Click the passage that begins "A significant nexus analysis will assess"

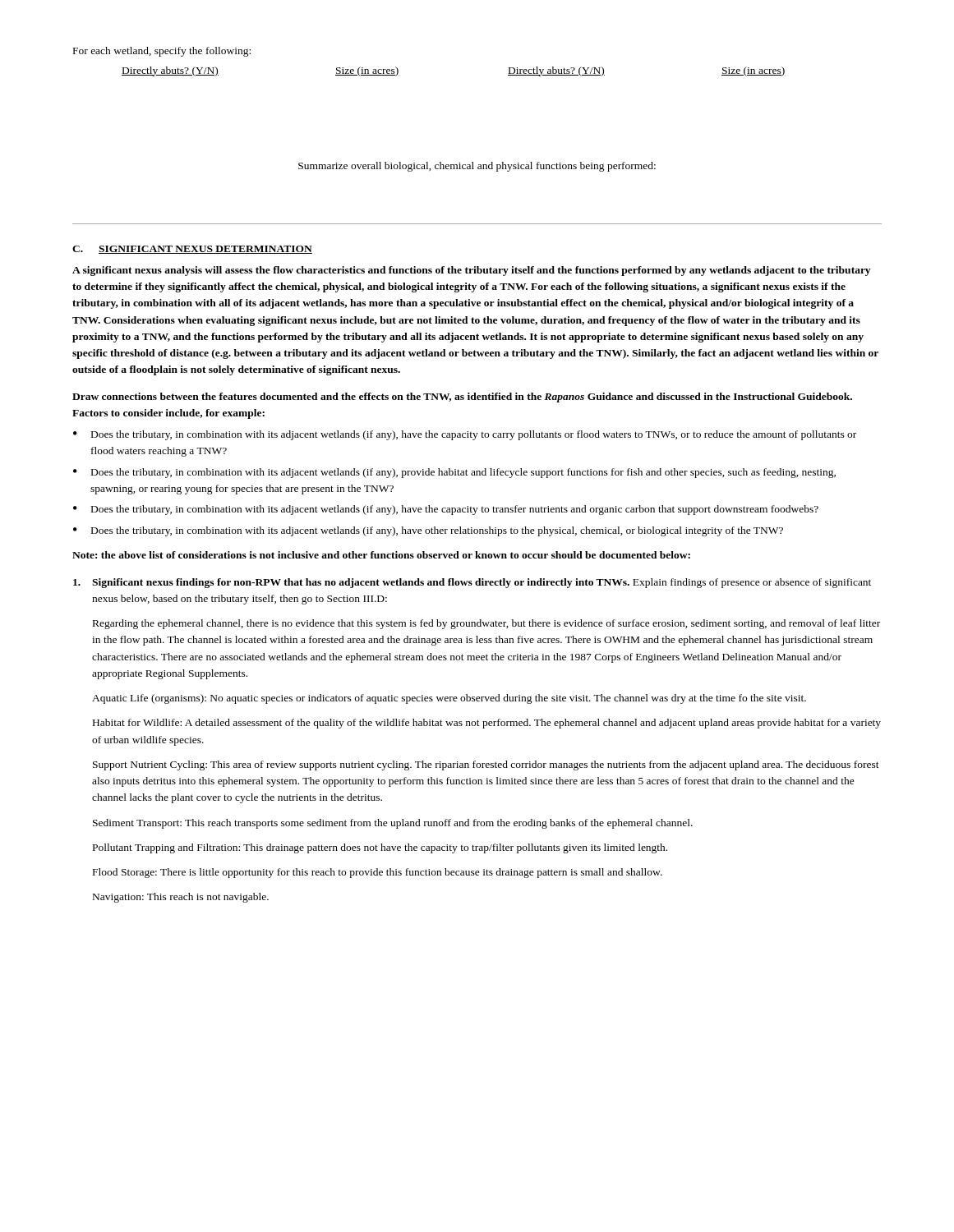[x=475, y=320]
